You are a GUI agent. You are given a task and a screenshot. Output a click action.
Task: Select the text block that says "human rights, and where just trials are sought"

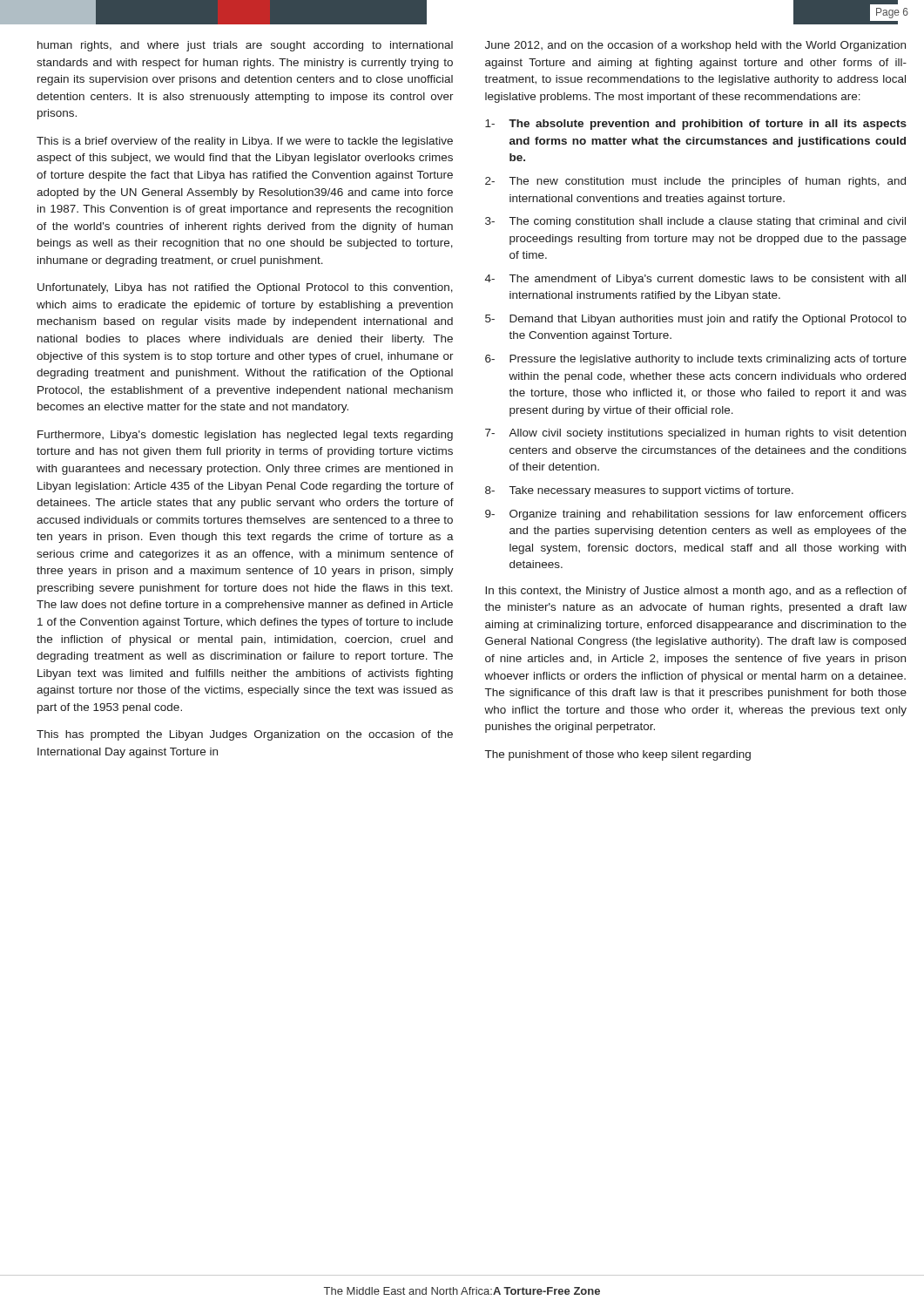coord(245,79)
